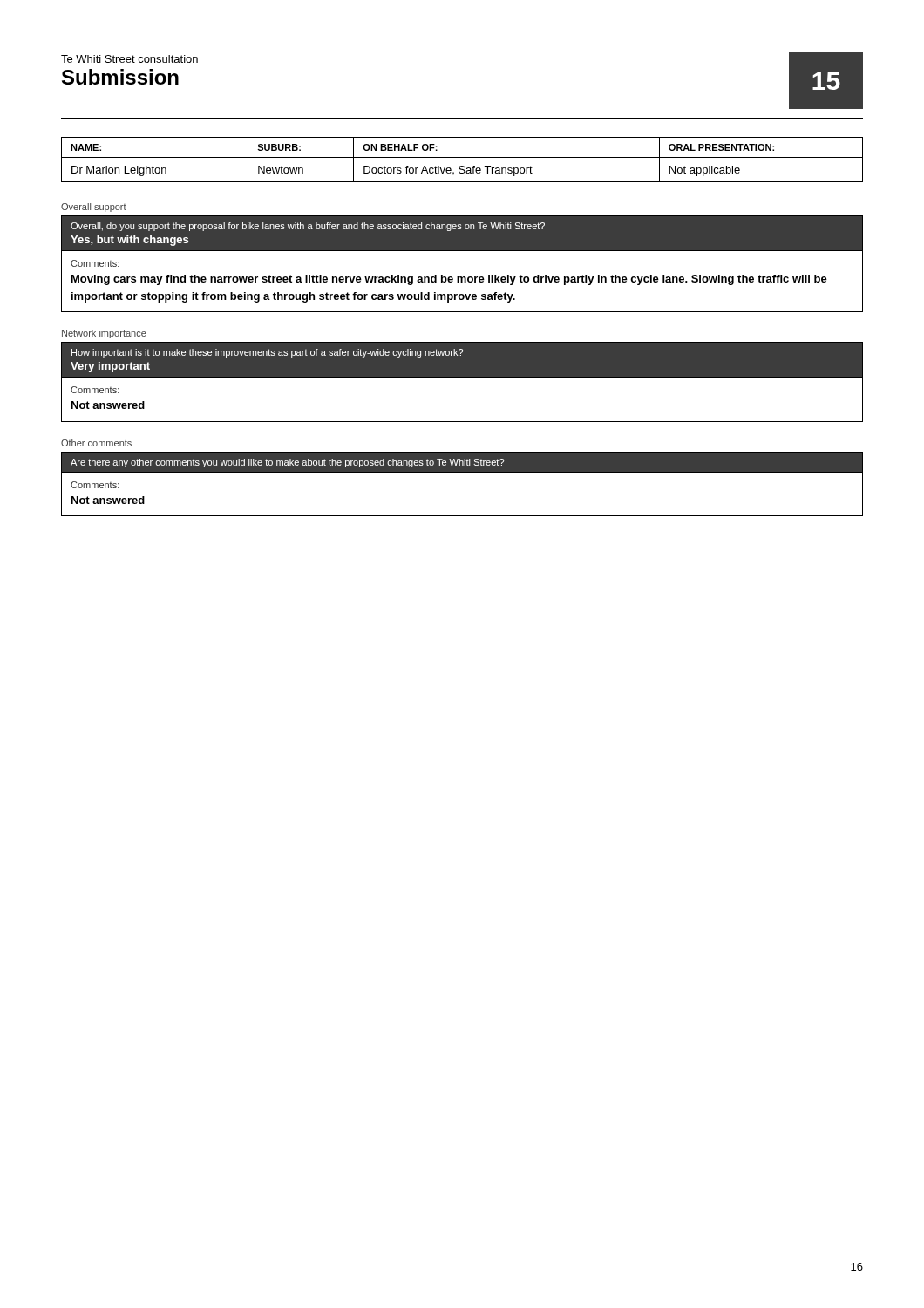Point to the element starting "Comments: Moving cars may find the"
The width and height of the screenshot is (924, 1308).
click(462, 281)
